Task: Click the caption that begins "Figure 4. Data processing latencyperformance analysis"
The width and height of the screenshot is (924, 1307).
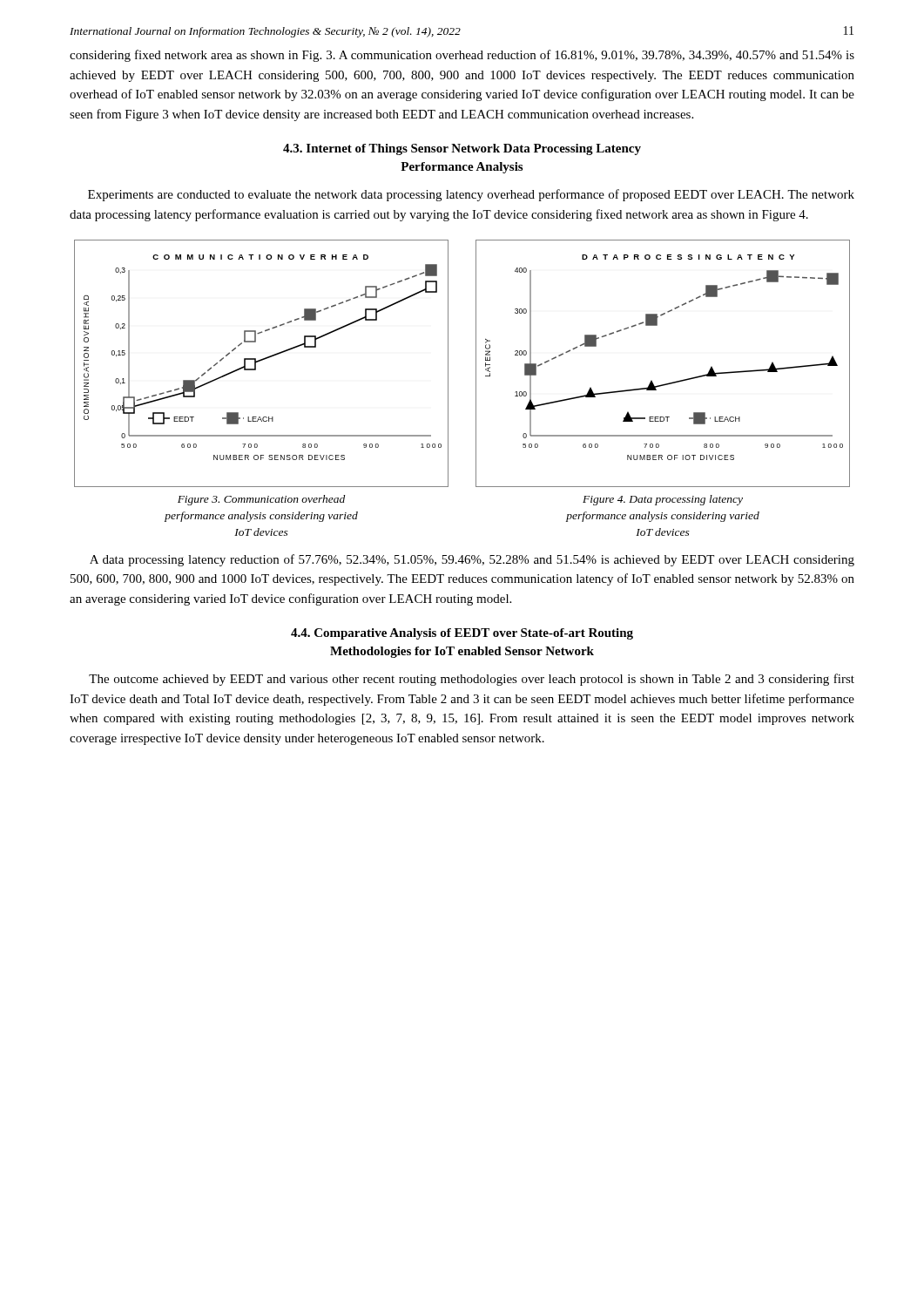Action: point(663,515)
